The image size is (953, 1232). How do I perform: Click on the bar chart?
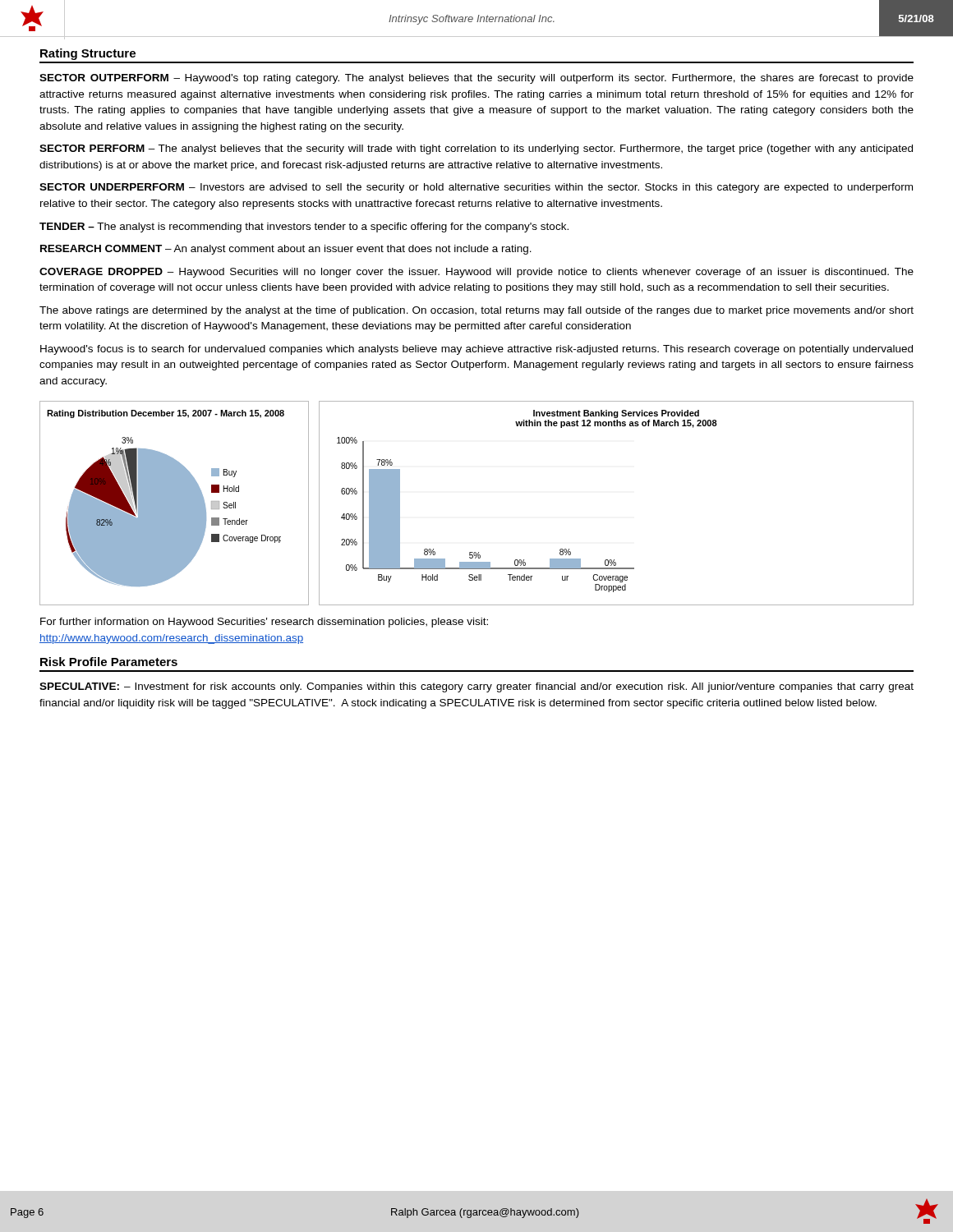pos(616,503)
